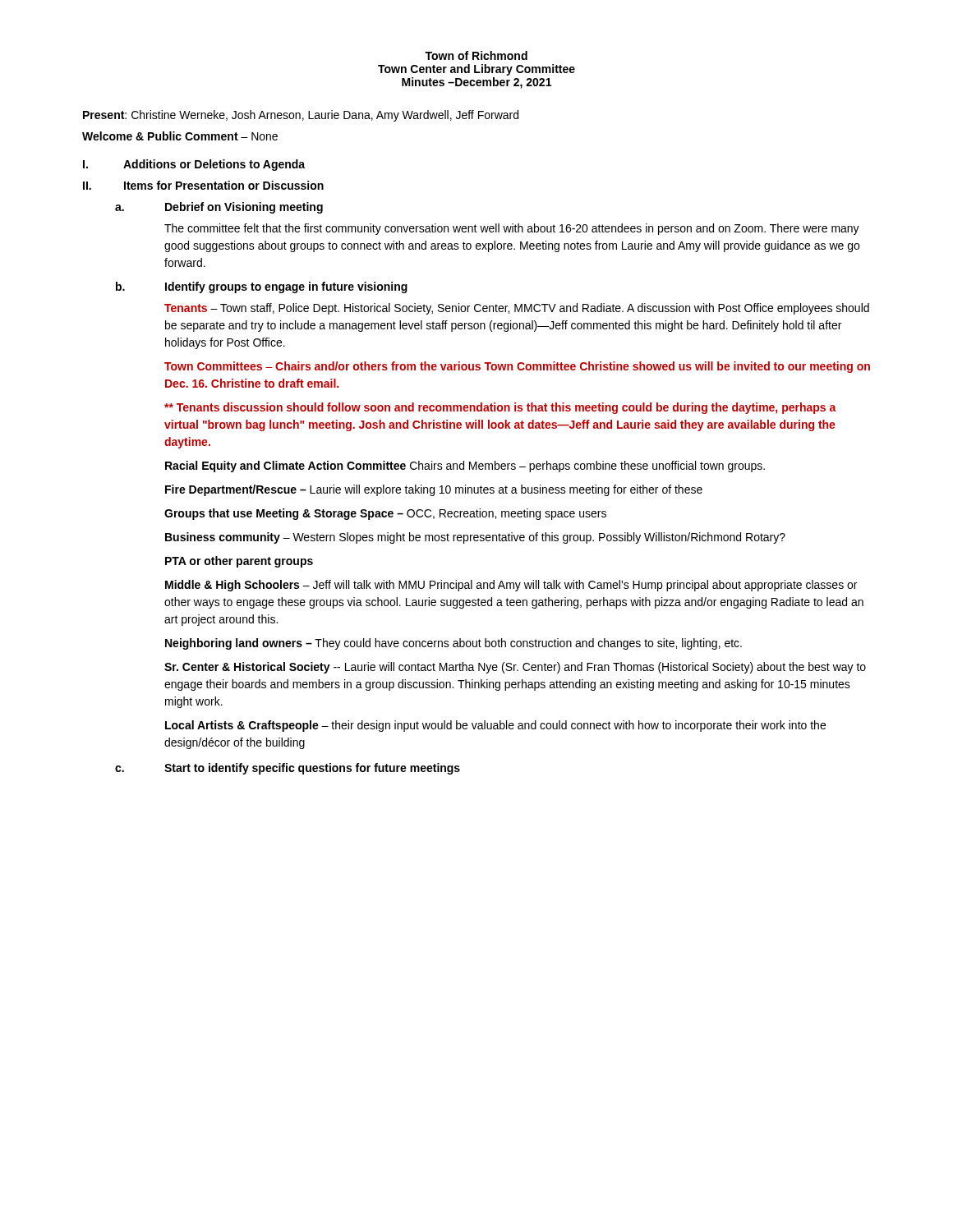Click on the passage starting "a. Debrief on Visioning meeting"

[203, 207]
